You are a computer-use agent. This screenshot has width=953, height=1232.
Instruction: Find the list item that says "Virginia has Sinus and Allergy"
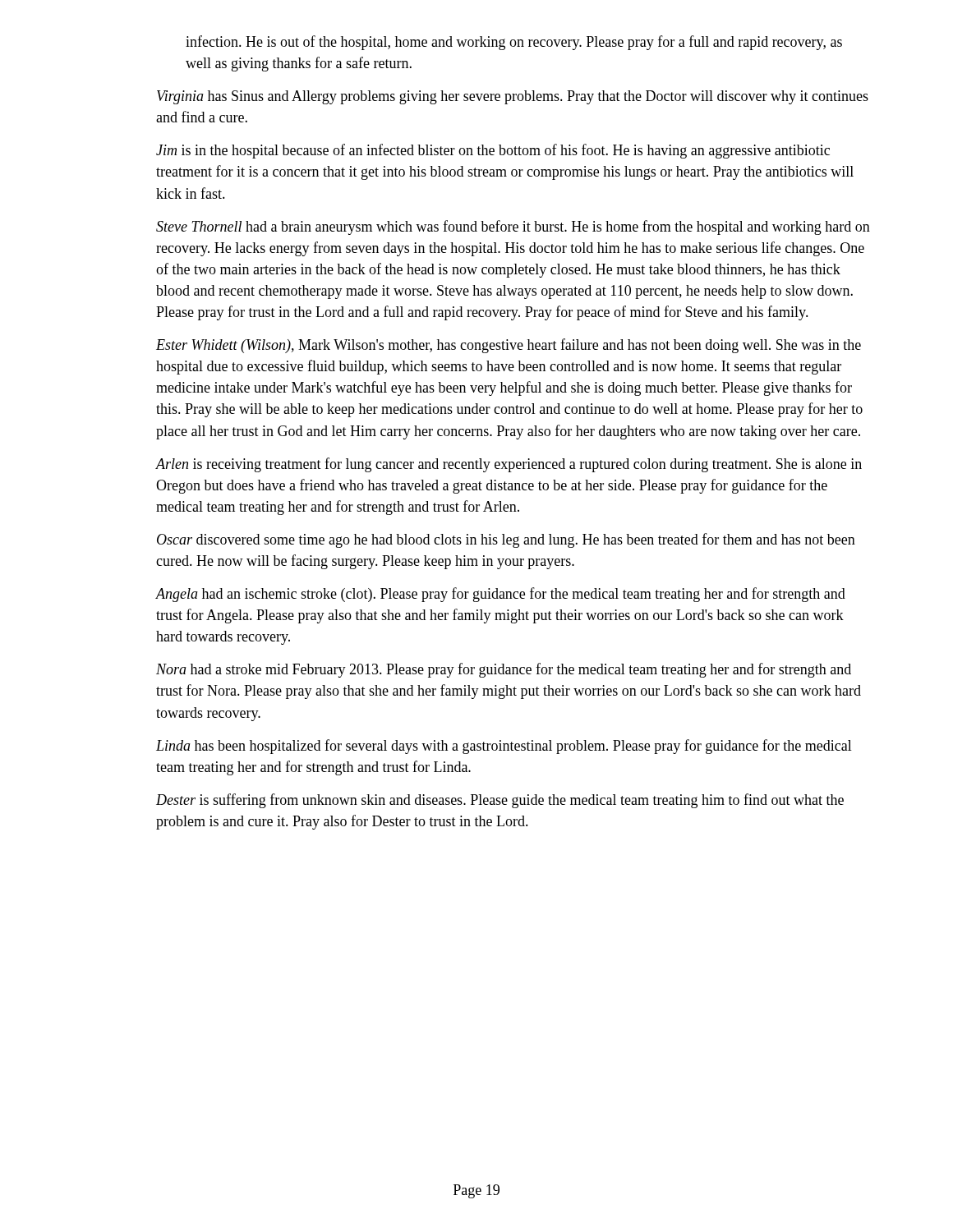coord(489,107)
